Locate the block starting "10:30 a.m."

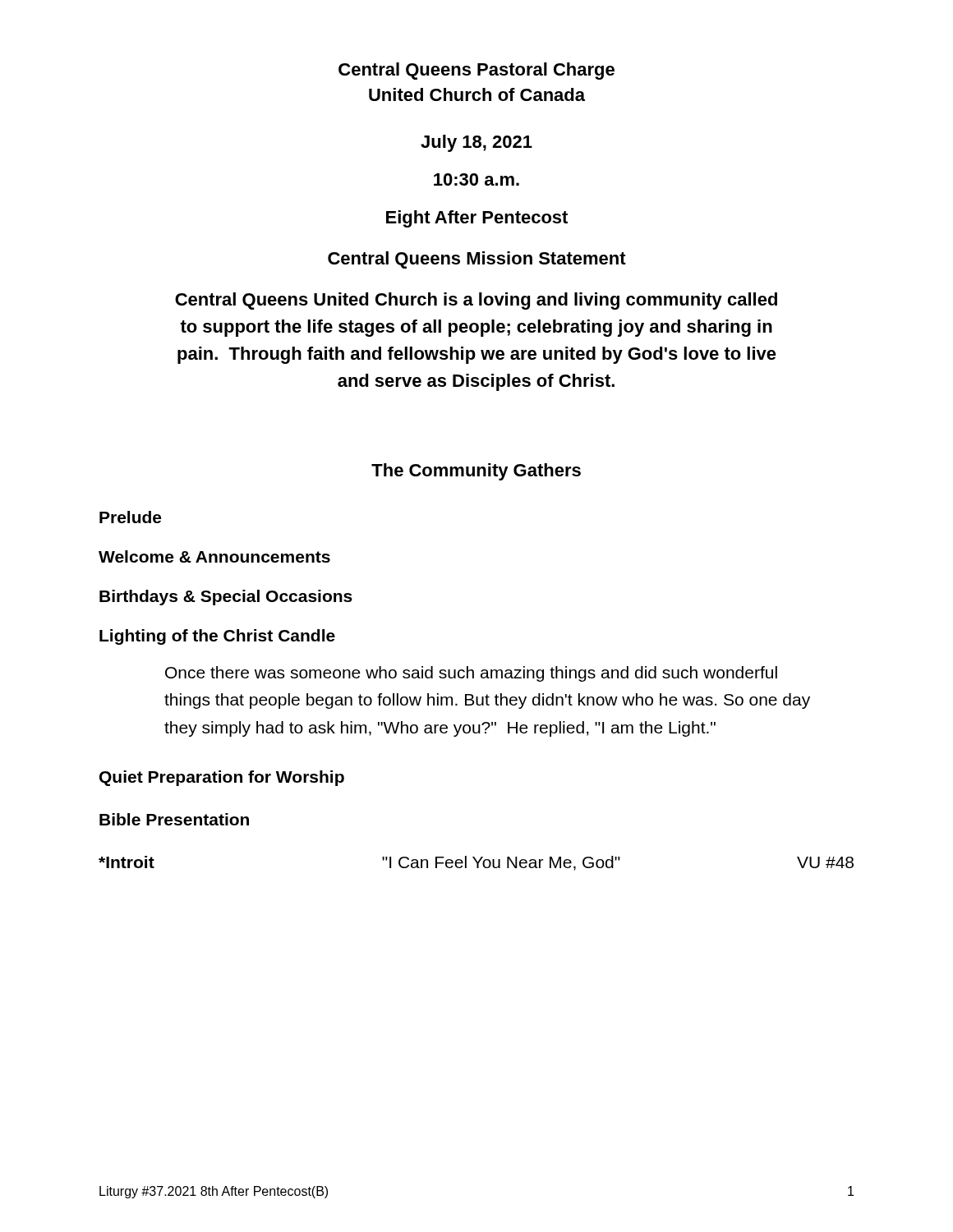[x=476, y=179]
